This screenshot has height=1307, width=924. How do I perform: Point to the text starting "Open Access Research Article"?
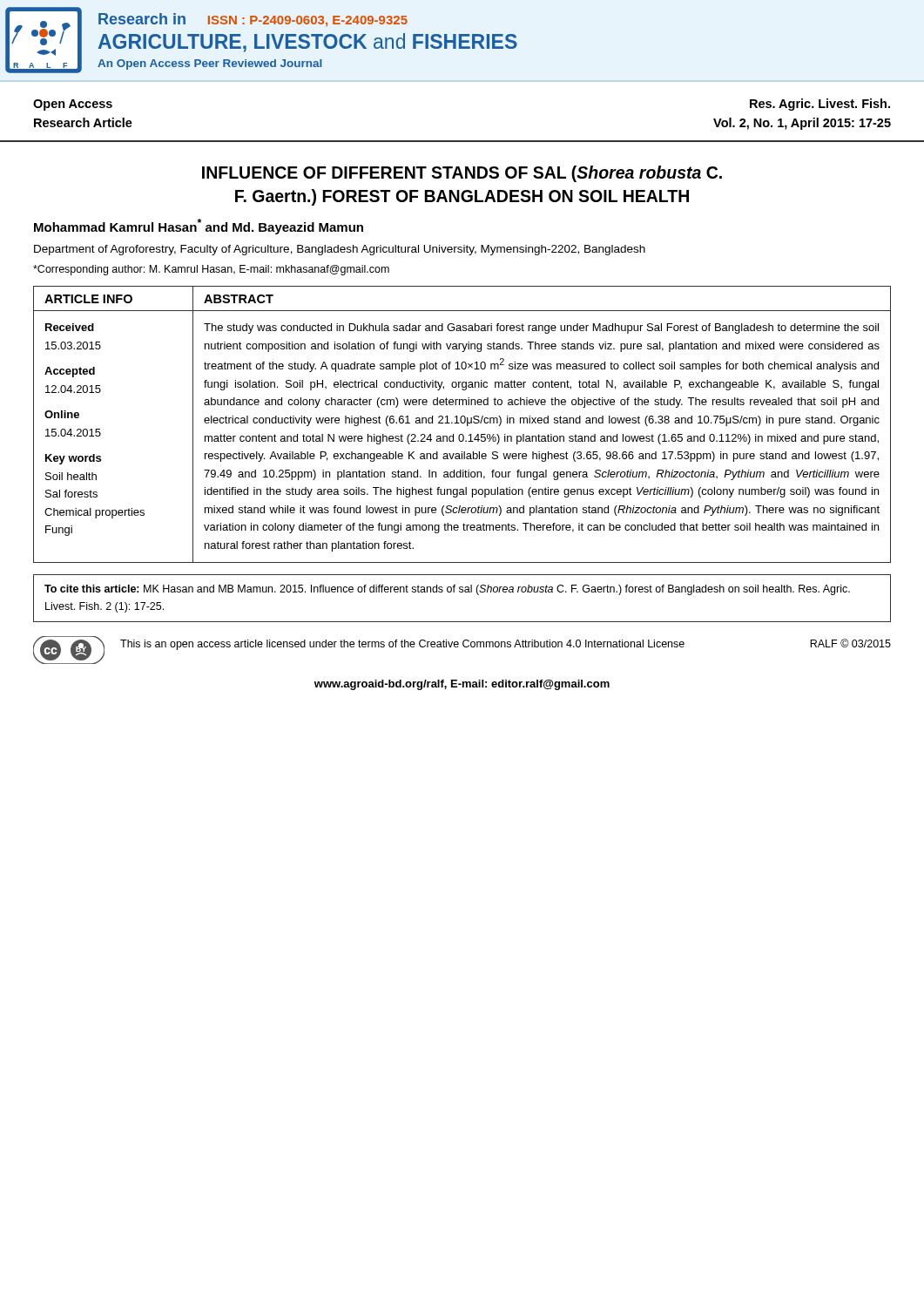[83, 113]
